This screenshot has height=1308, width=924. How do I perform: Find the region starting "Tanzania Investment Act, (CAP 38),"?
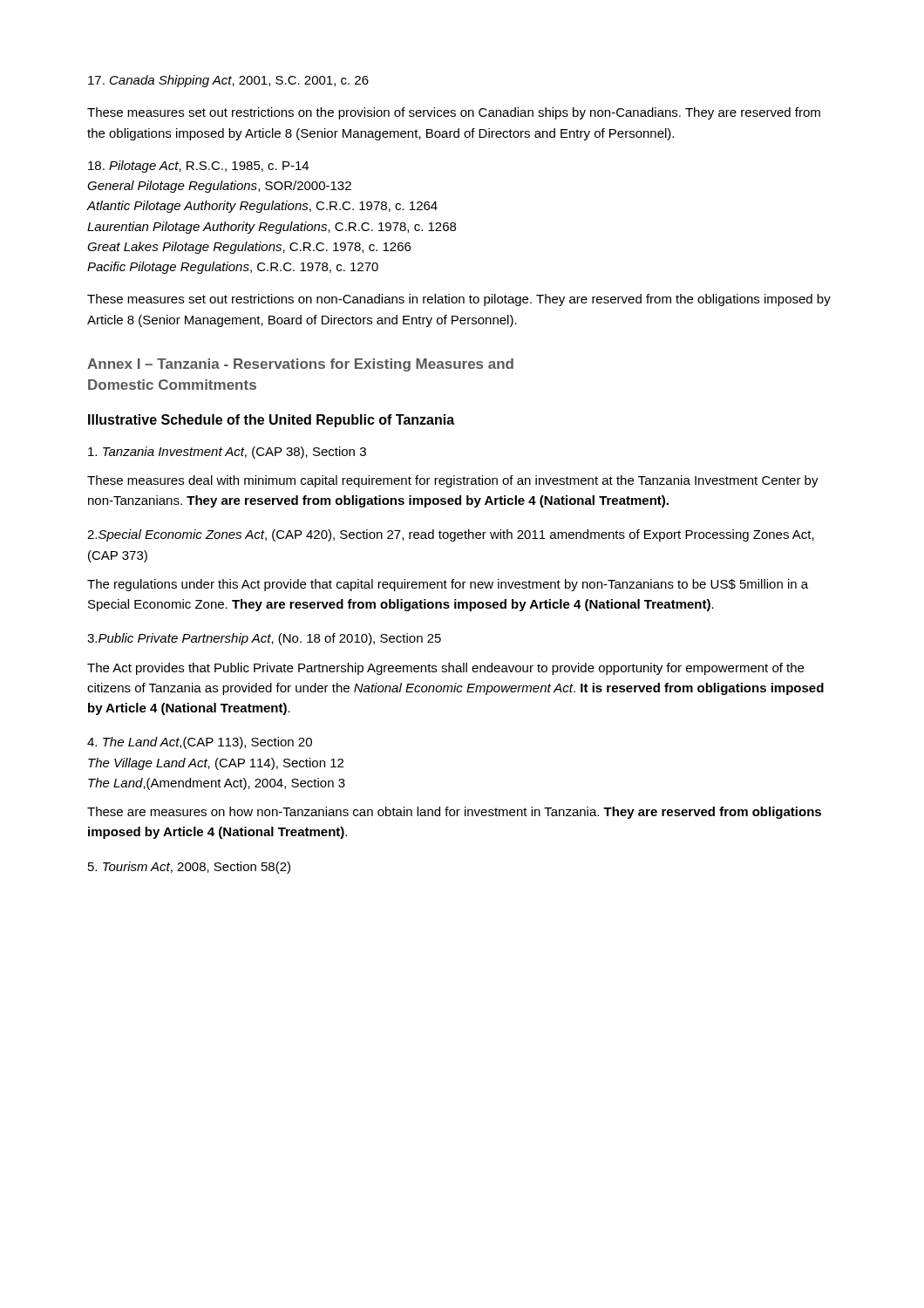227,451
